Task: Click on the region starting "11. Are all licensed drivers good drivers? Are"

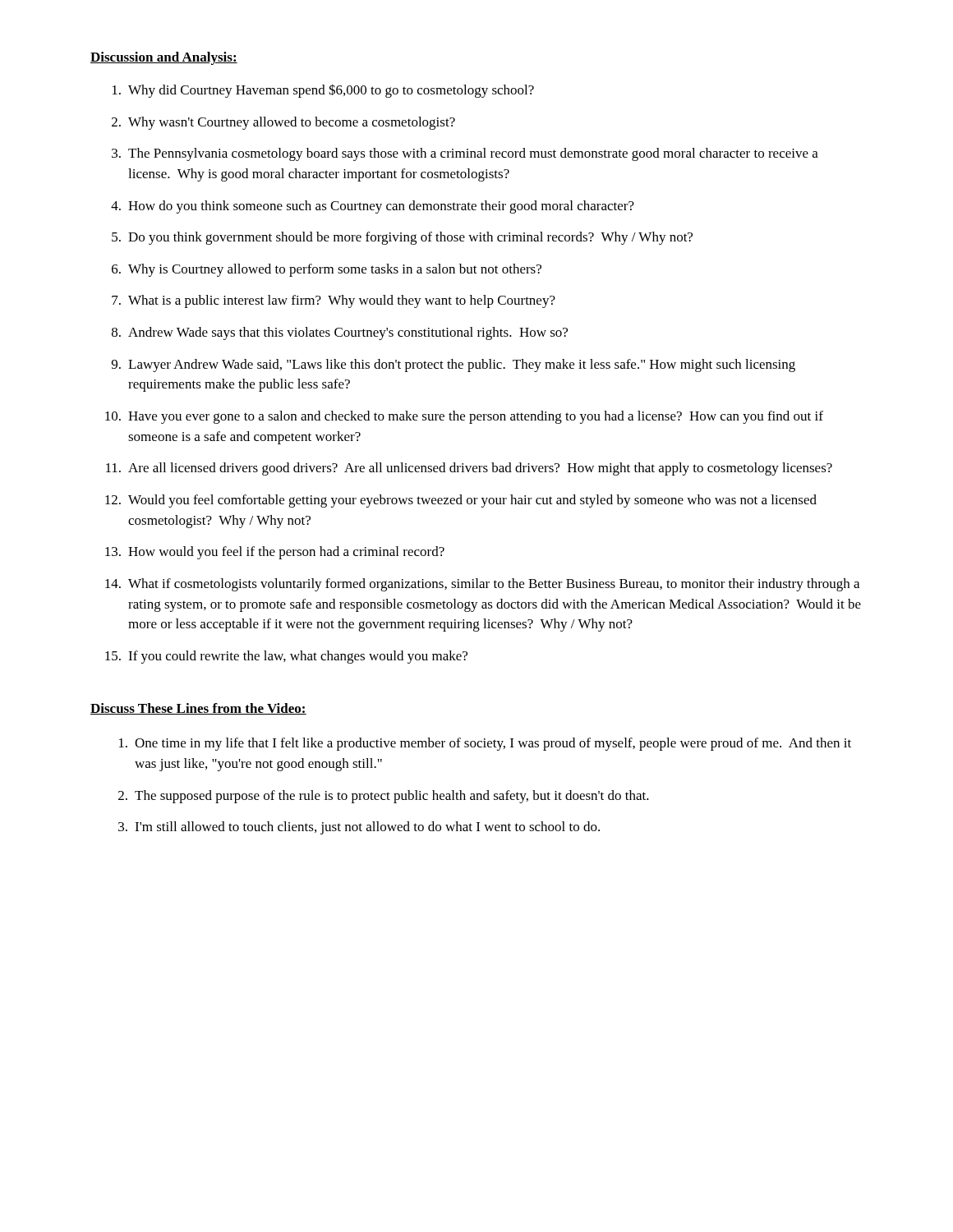Action: pos(476,469)
